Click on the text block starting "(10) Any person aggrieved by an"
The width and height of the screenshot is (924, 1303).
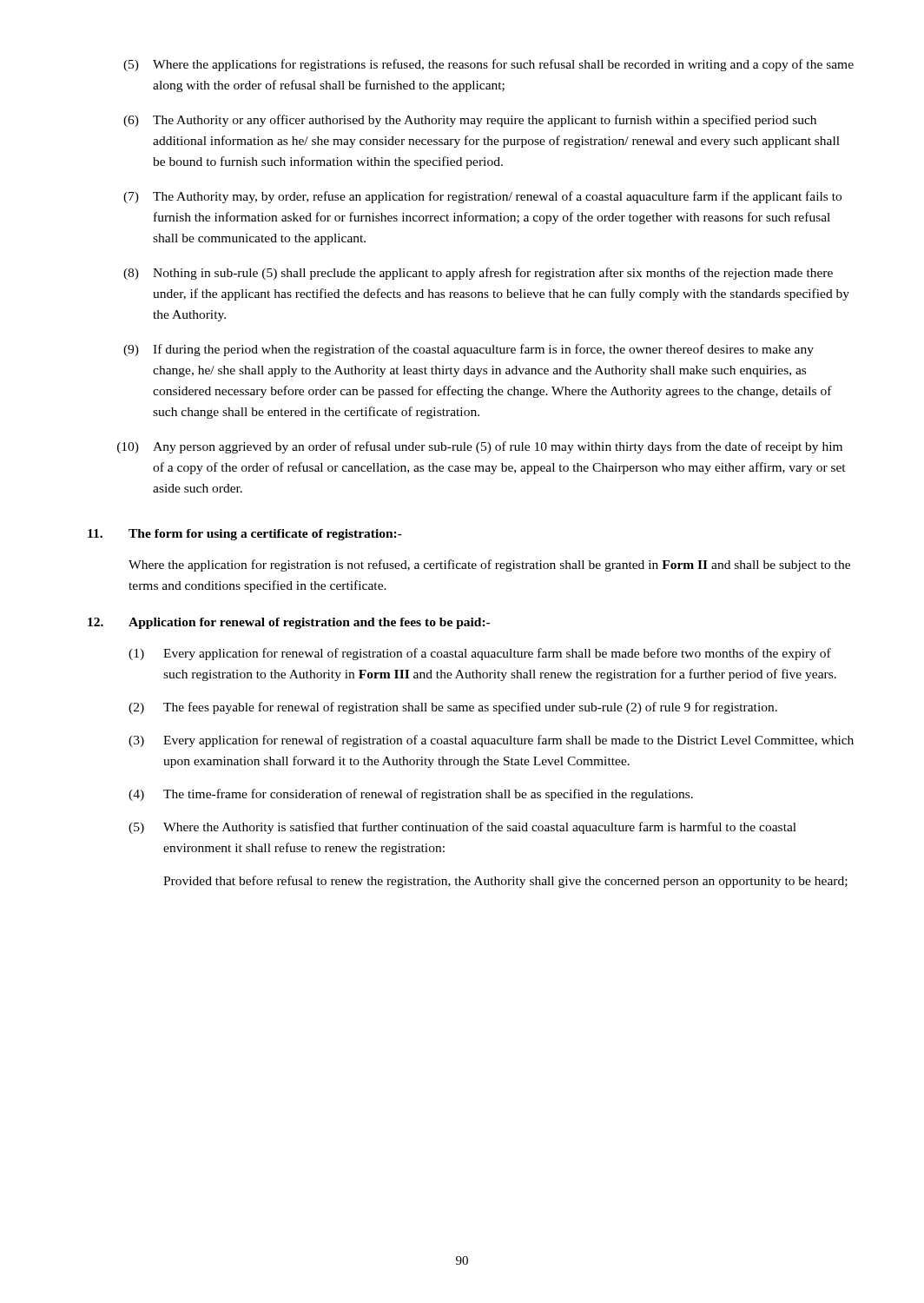(471, 468)
